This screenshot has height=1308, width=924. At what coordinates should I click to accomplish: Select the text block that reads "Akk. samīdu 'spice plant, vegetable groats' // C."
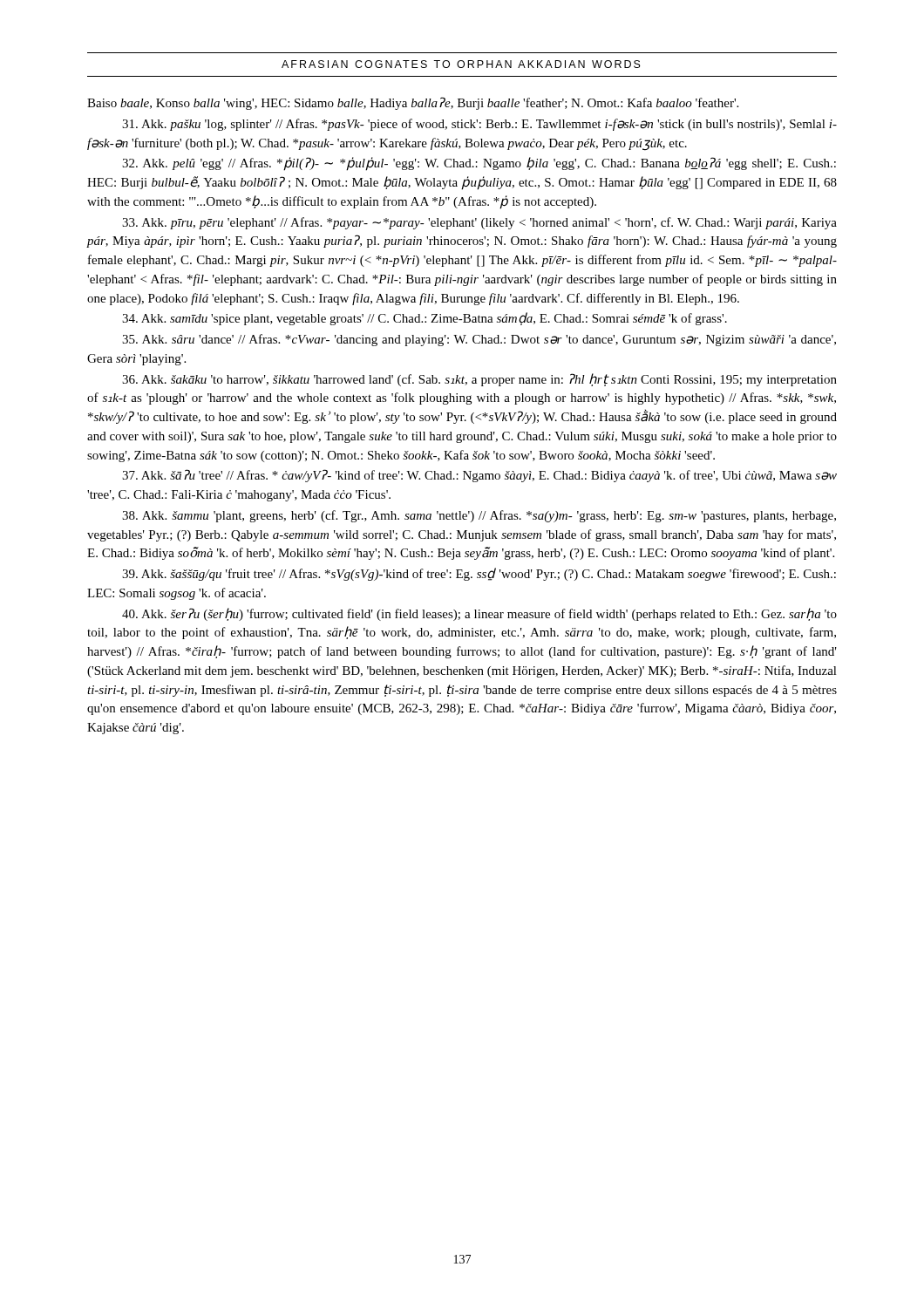pos(462,319)
